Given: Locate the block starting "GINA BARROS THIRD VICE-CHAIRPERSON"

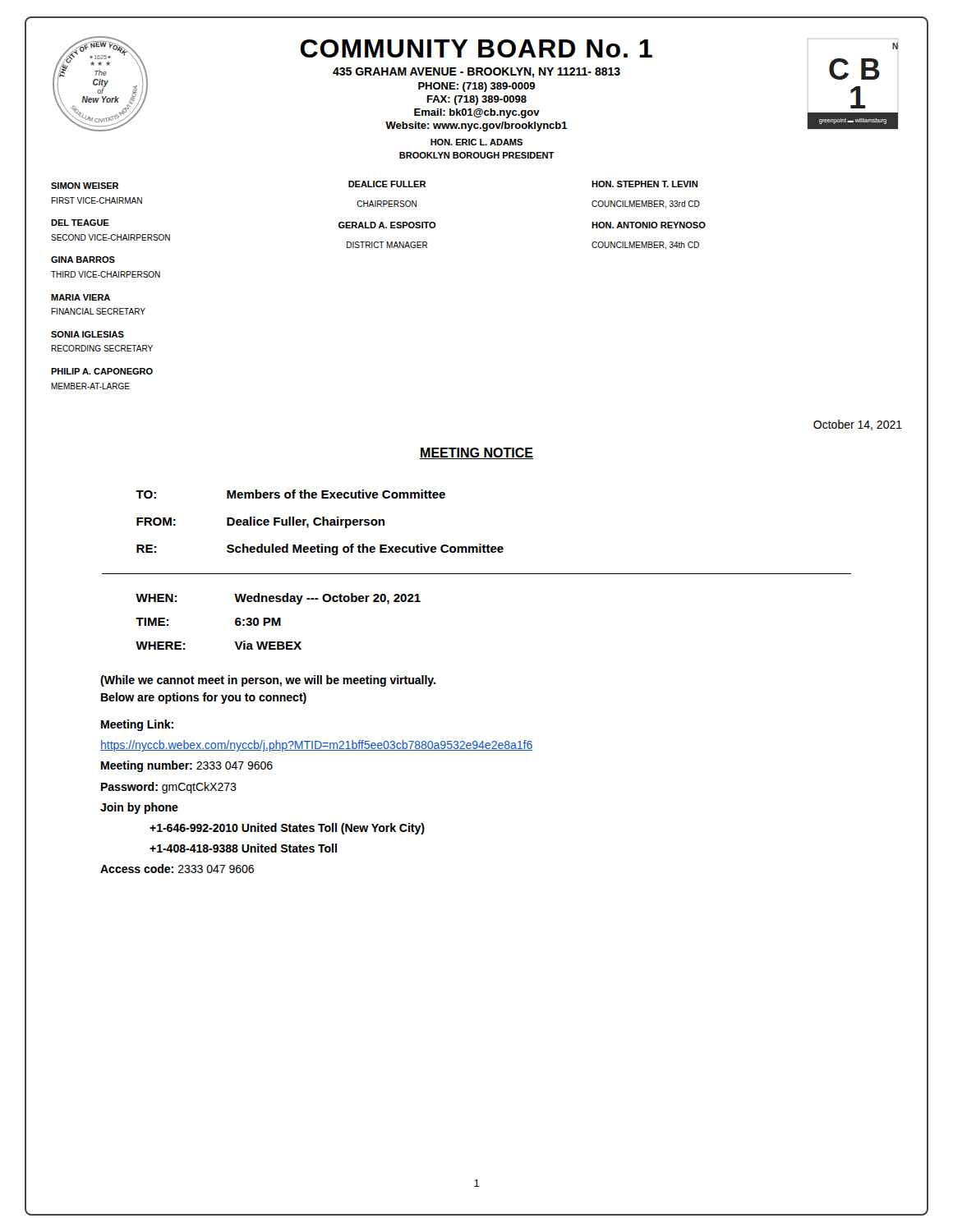Looking at the screenshot, I should pyautogui.click(x=133, y=266).
